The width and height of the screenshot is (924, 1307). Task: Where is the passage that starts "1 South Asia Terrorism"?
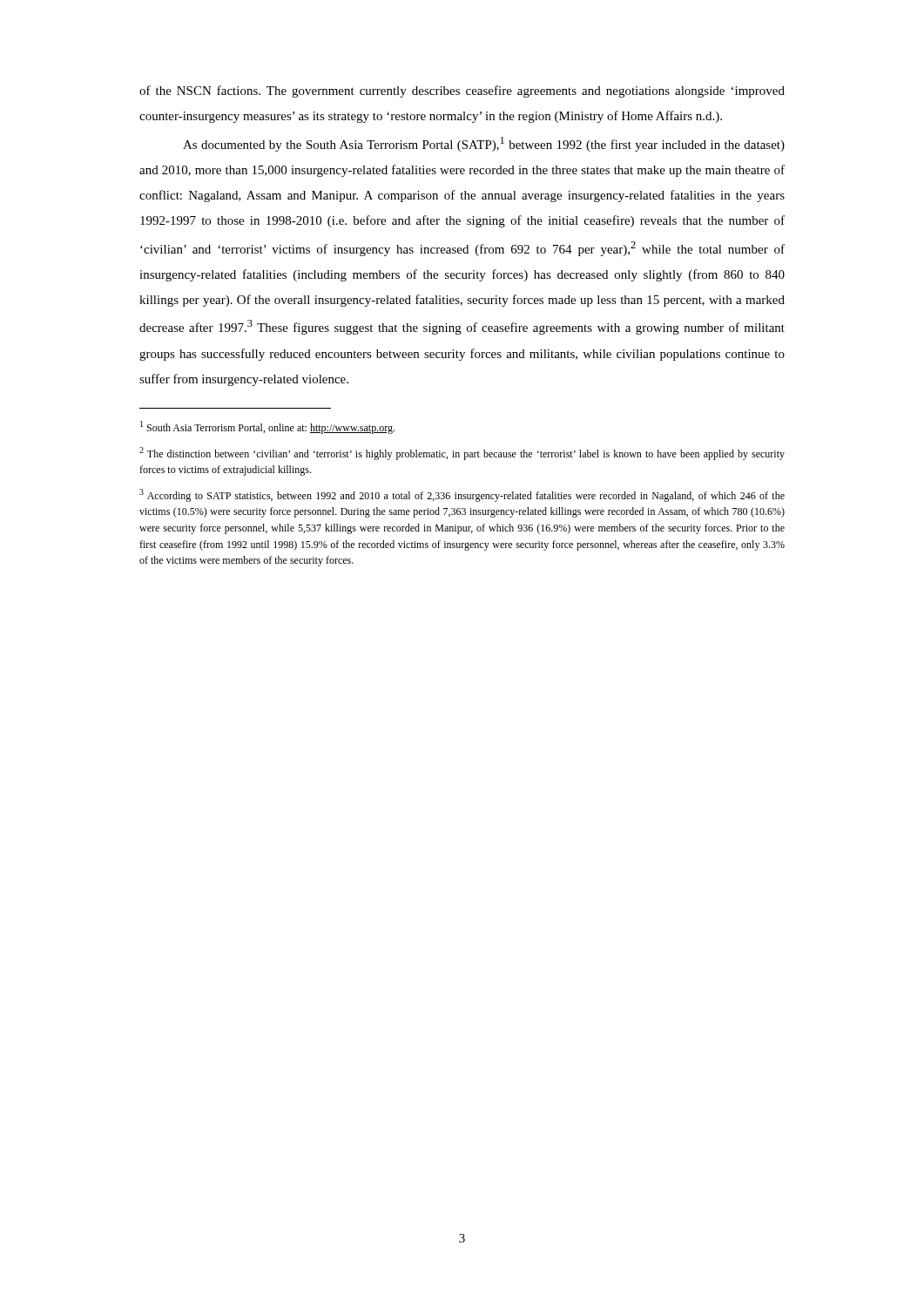(267, 427)
